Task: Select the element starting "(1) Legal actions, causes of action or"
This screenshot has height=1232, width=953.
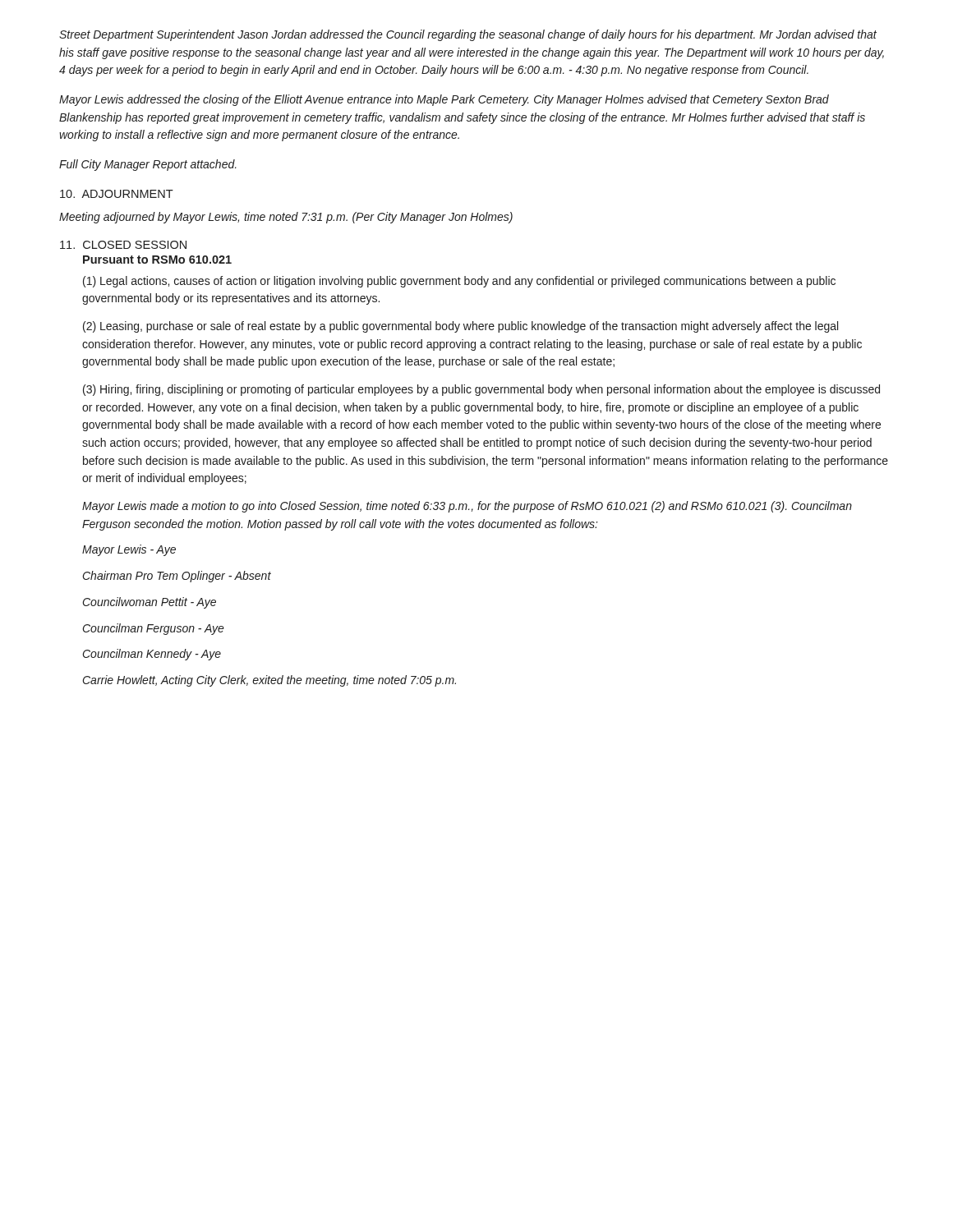Action: 459,289
